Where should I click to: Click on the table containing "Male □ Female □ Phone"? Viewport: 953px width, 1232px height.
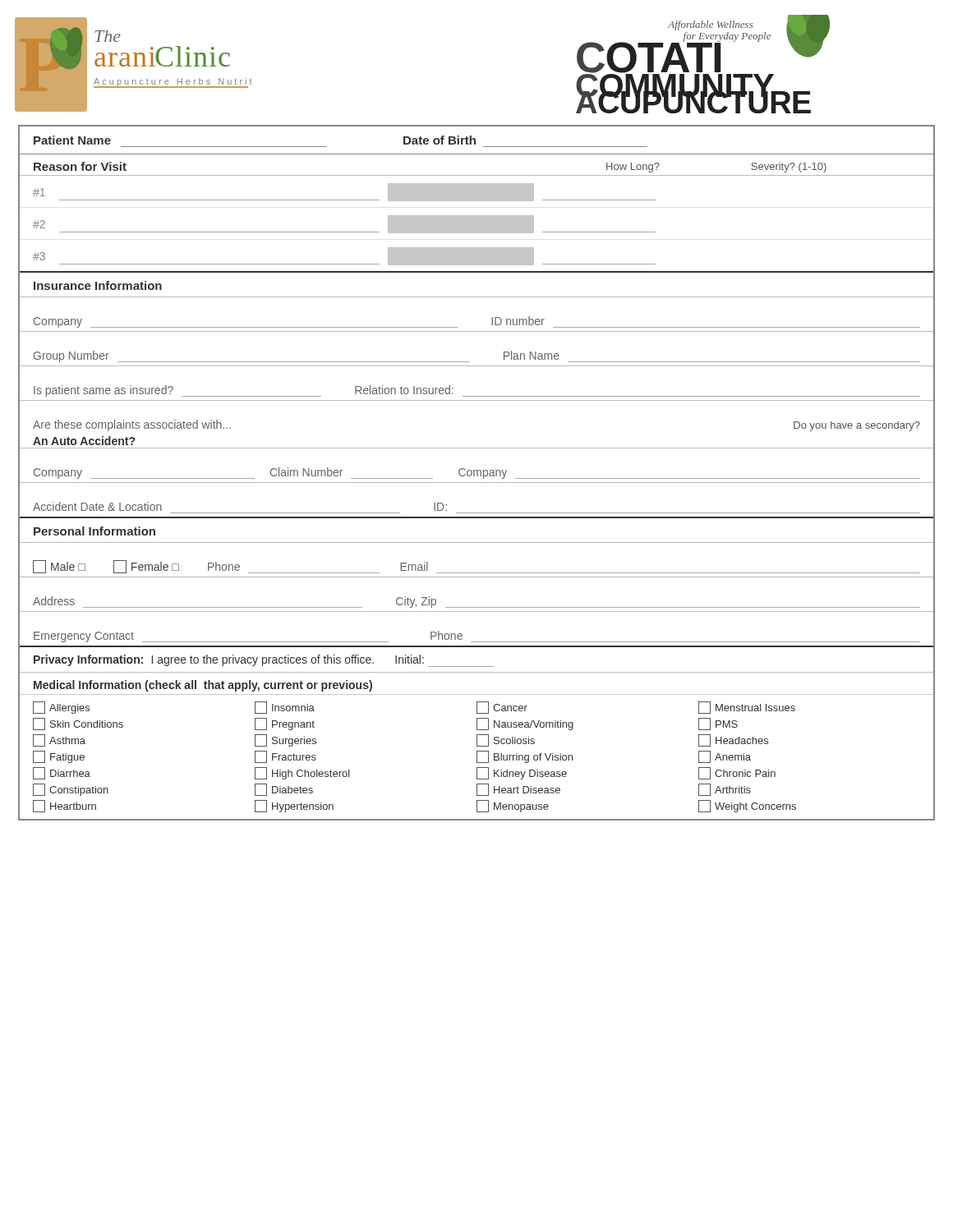[x=476, y=560]
